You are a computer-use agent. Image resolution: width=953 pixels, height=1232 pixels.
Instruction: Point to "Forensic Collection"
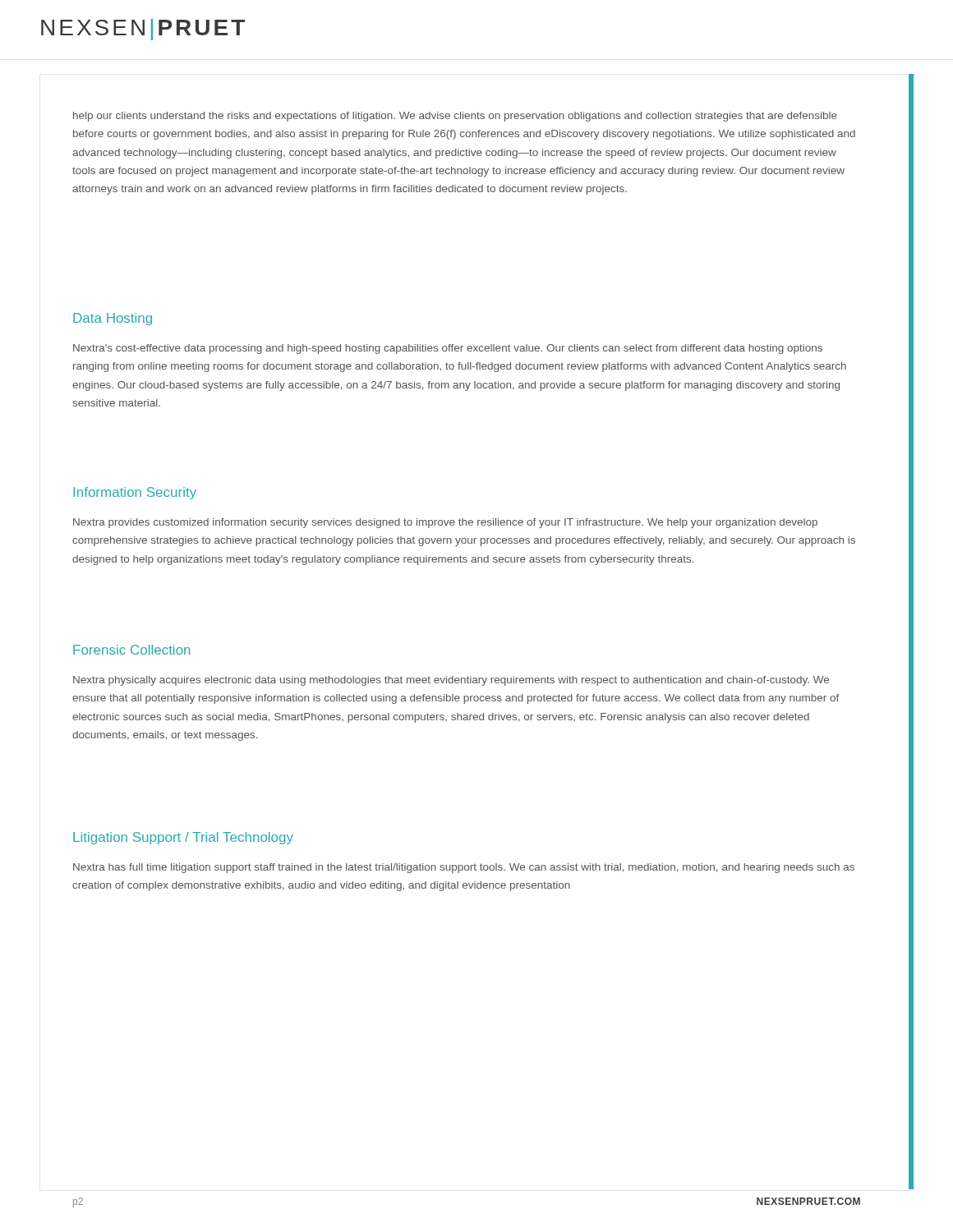click(x=132, y=650)
